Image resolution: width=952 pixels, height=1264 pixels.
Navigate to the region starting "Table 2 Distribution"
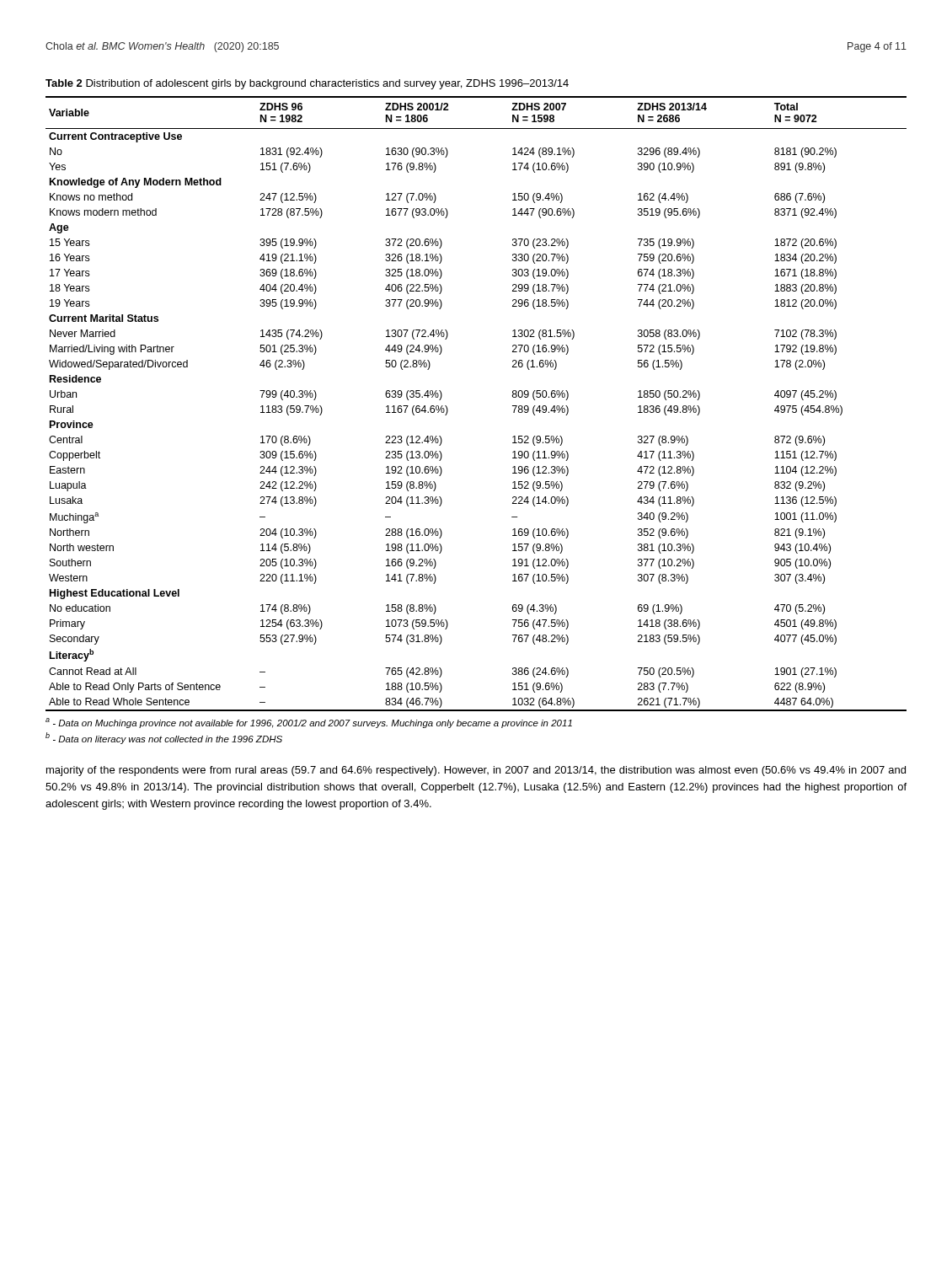[x=307, y=83]
